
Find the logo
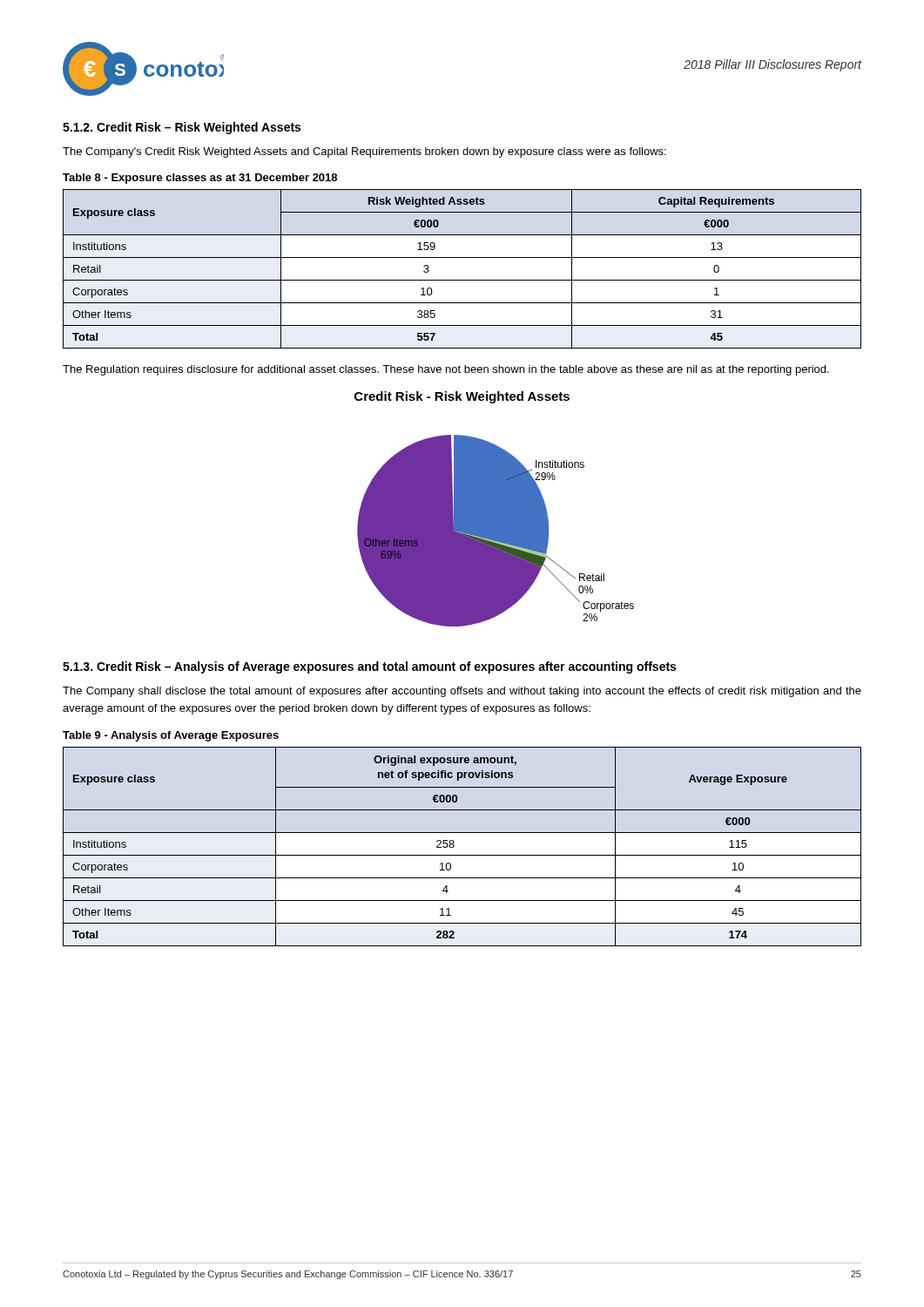143,69
